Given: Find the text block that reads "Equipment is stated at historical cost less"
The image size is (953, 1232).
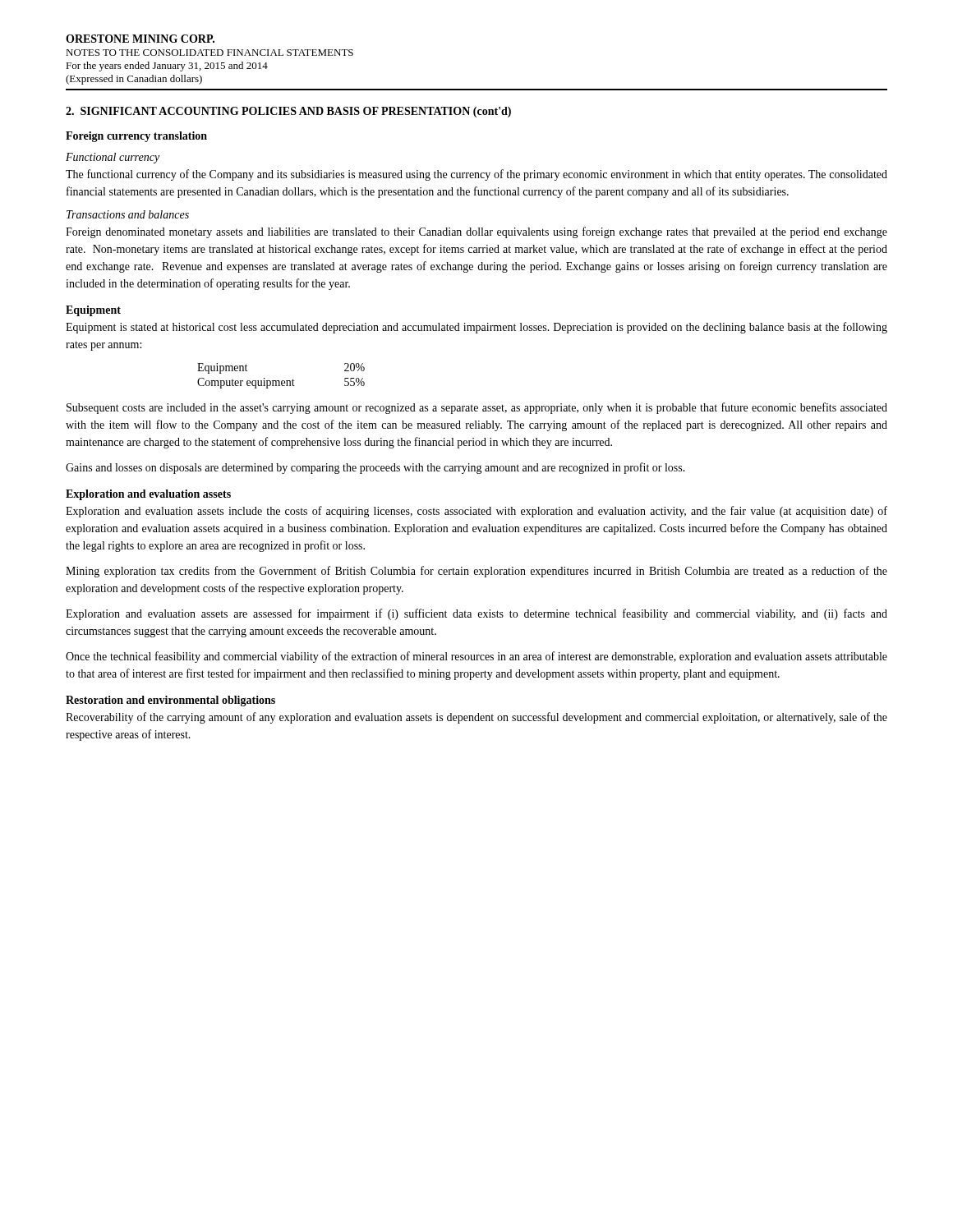Looking at the screenshot, I should click(x=476, y=336).
